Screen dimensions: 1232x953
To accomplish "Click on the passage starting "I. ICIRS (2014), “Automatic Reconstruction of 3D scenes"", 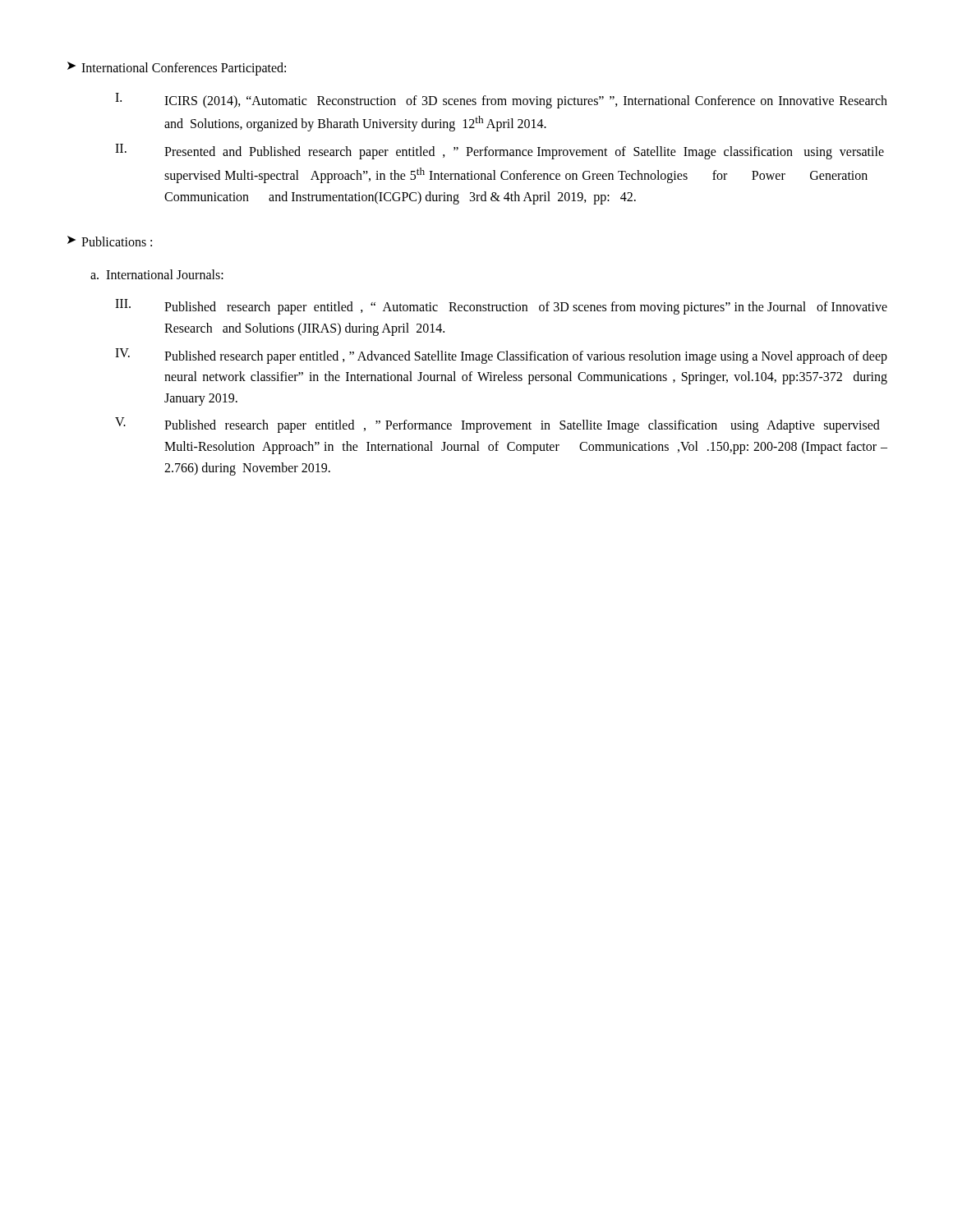I will 501,112.
